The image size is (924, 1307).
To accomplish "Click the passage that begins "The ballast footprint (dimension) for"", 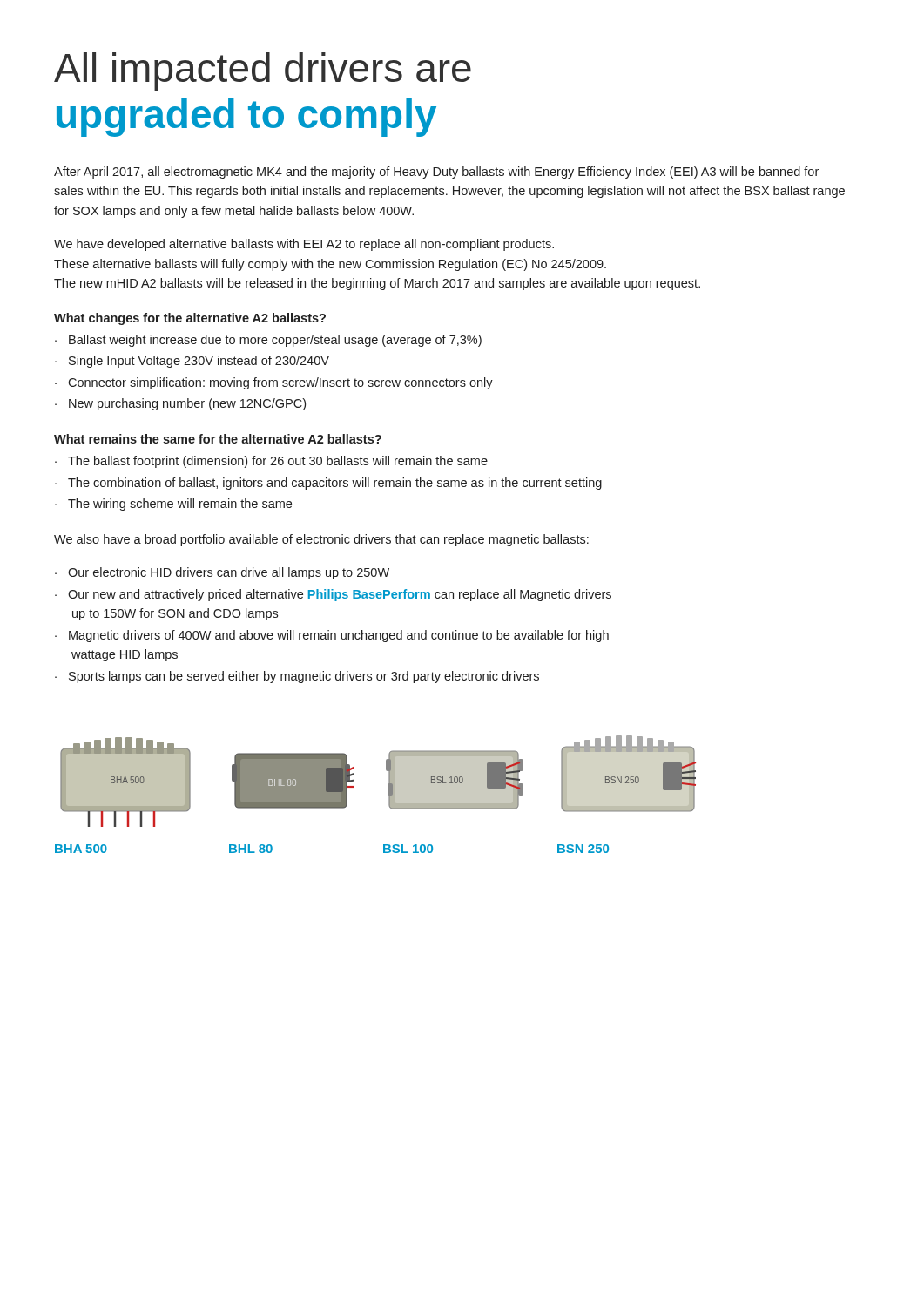I will 278,461.
